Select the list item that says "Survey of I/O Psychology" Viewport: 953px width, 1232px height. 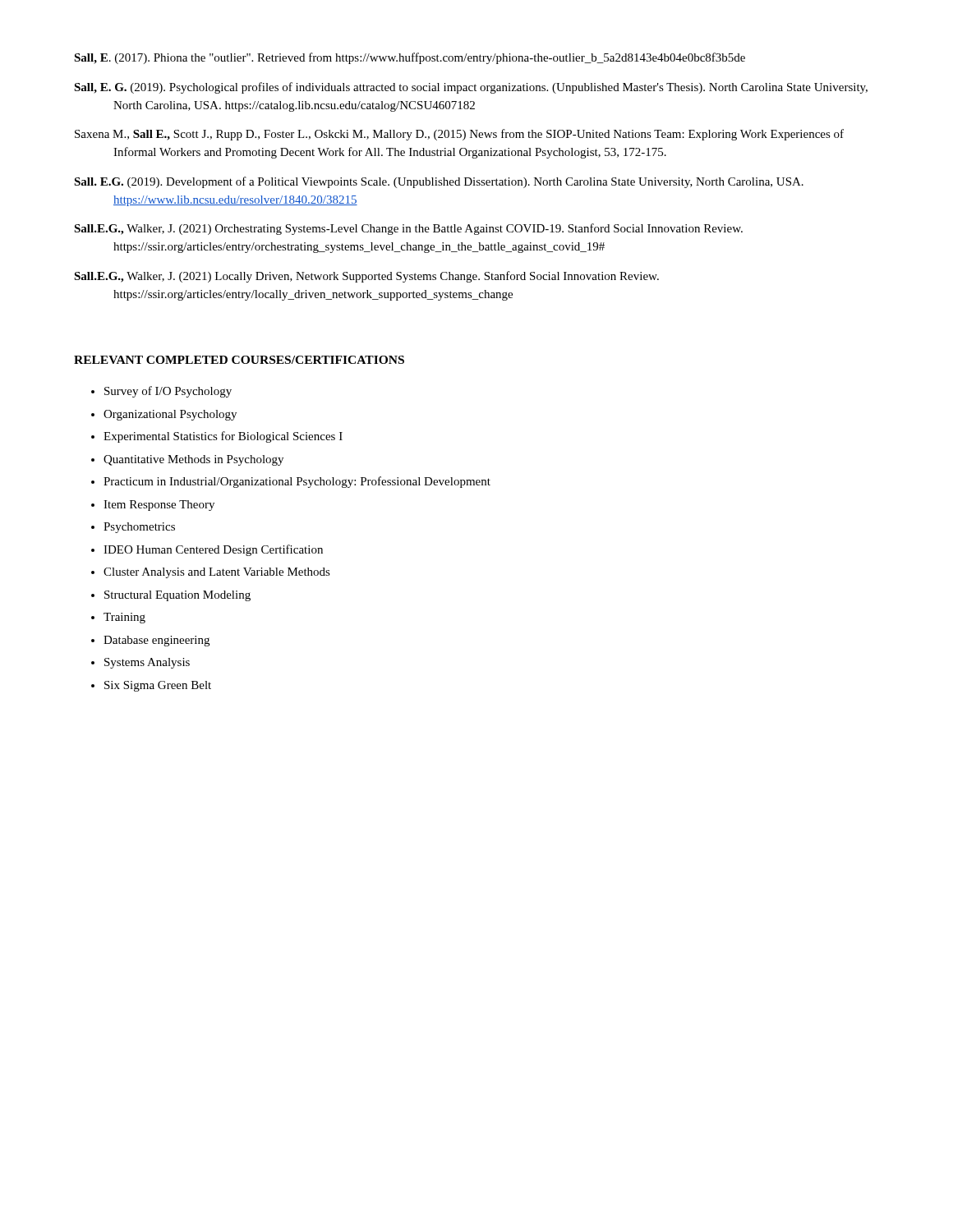161,392
